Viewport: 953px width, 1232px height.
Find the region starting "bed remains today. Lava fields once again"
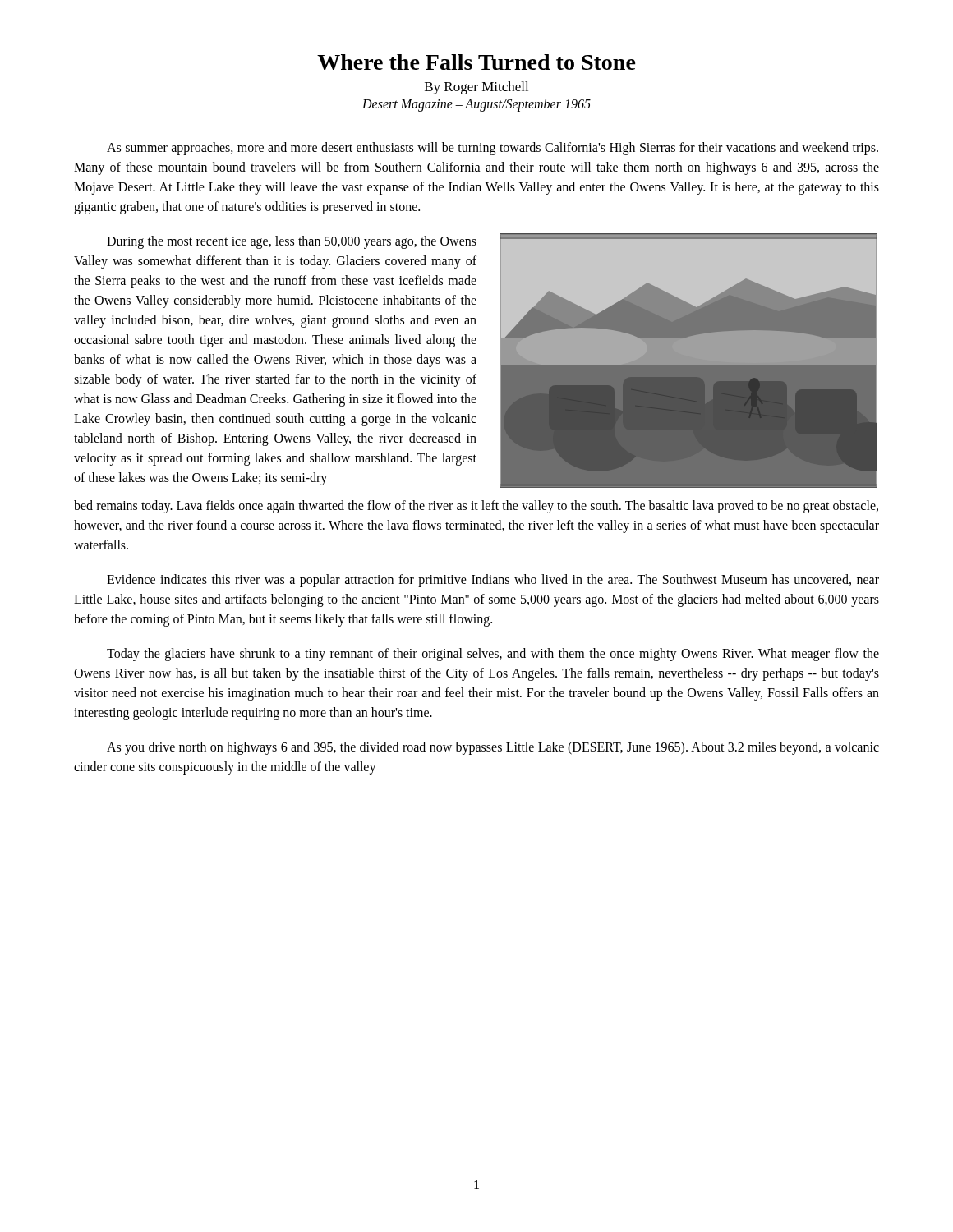pyautogui.click(x=476, y=526)
